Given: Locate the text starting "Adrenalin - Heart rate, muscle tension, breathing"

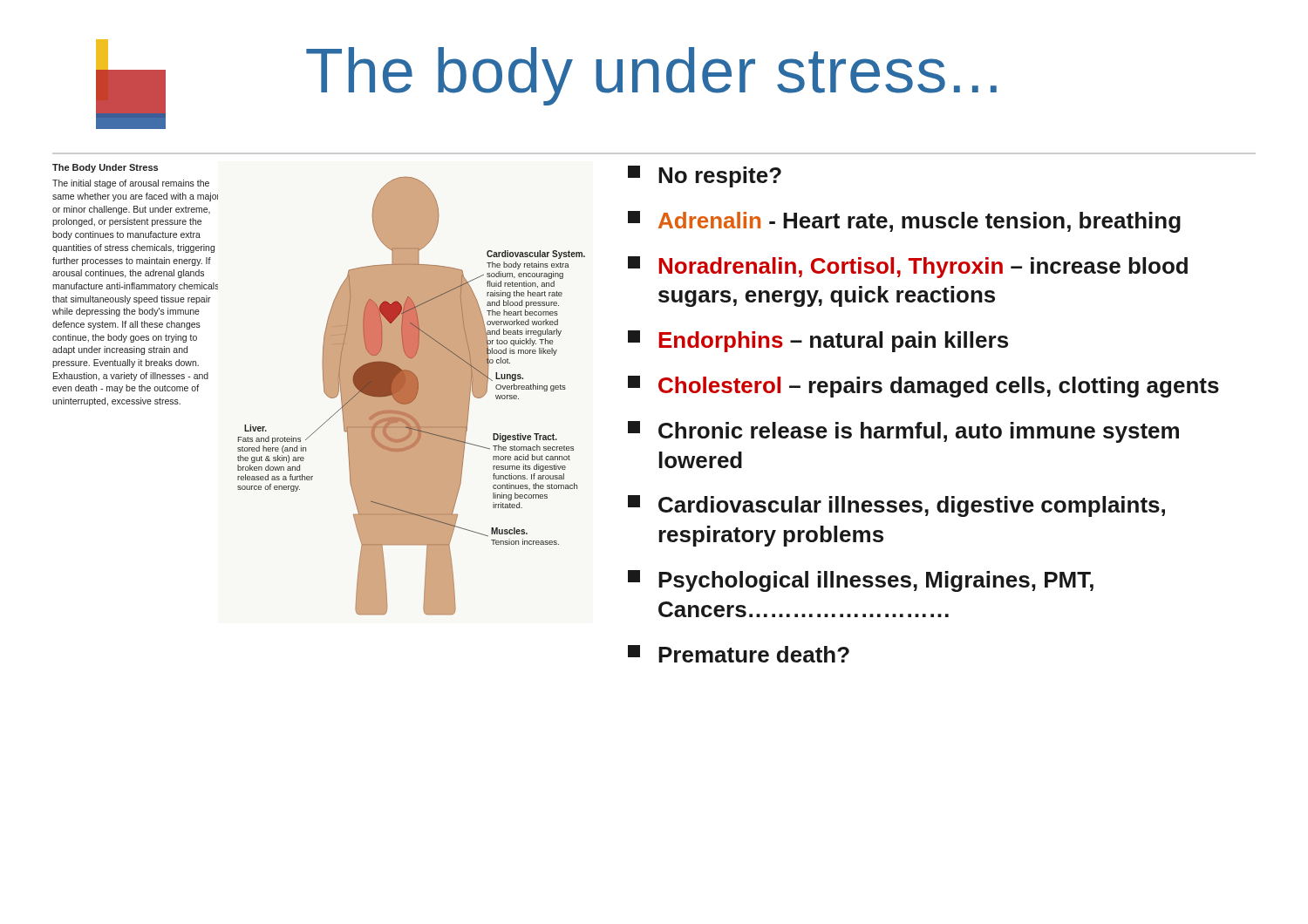Looking at the screenshot, I should 905,221.
